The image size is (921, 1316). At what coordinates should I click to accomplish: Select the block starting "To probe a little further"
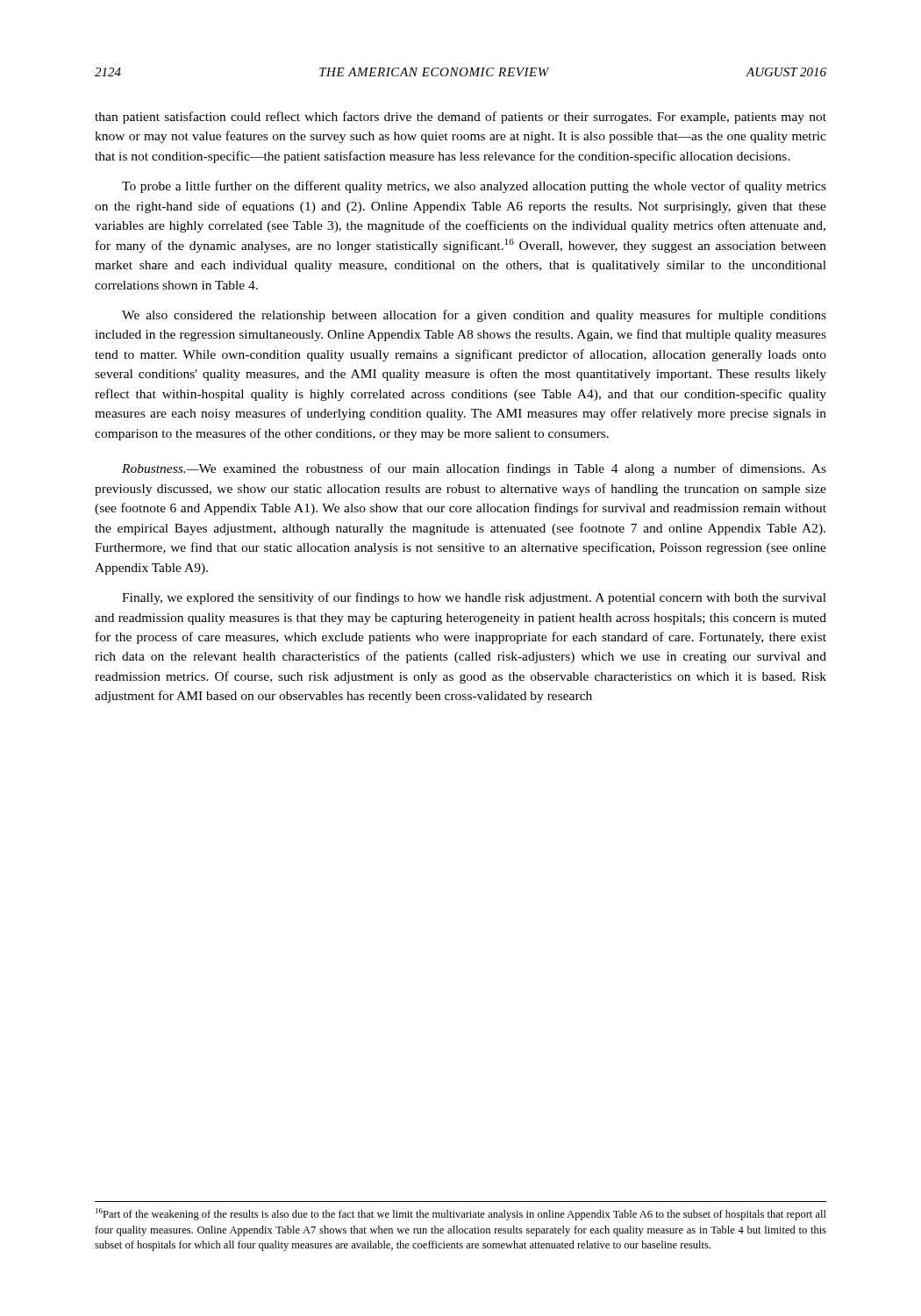[x=460, y=236]
